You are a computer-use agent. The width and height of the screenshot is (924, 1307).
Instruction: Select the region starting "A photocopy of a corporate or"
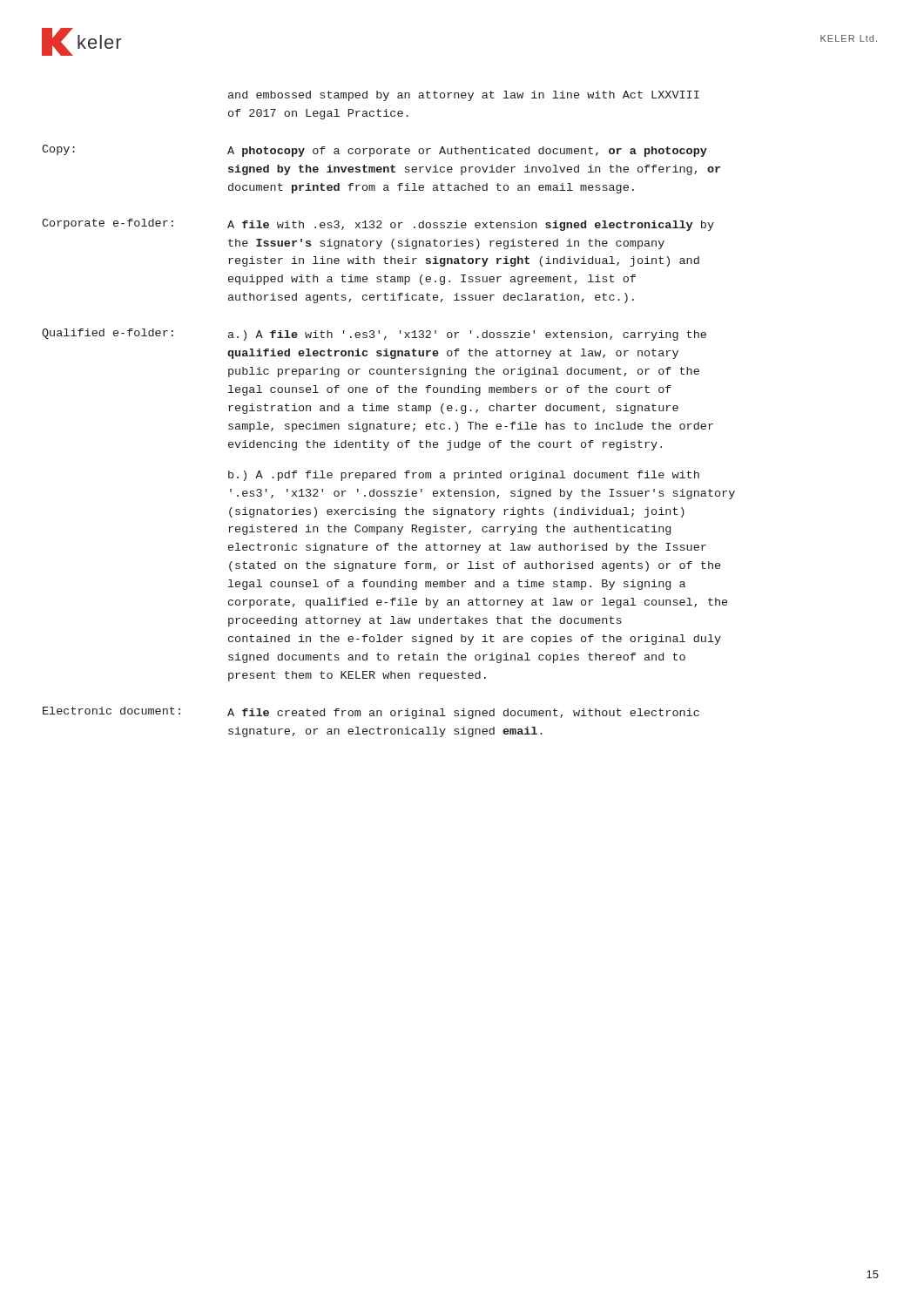pyautogui.click(x=474, y=169)
